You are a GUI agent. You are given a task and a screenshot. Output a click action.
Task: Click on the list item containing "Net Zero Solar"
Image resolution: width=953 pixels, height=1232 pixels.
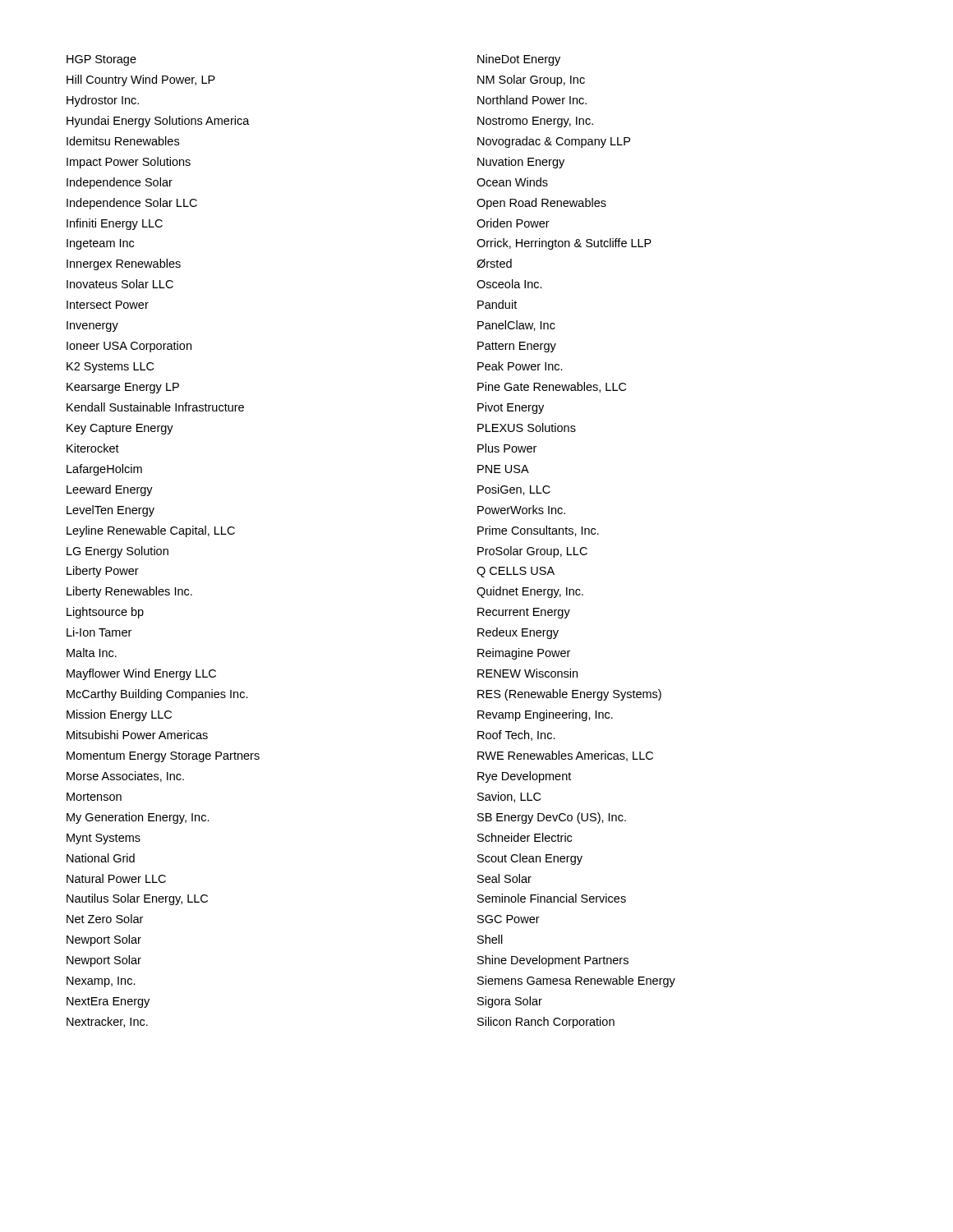point(104,919)
